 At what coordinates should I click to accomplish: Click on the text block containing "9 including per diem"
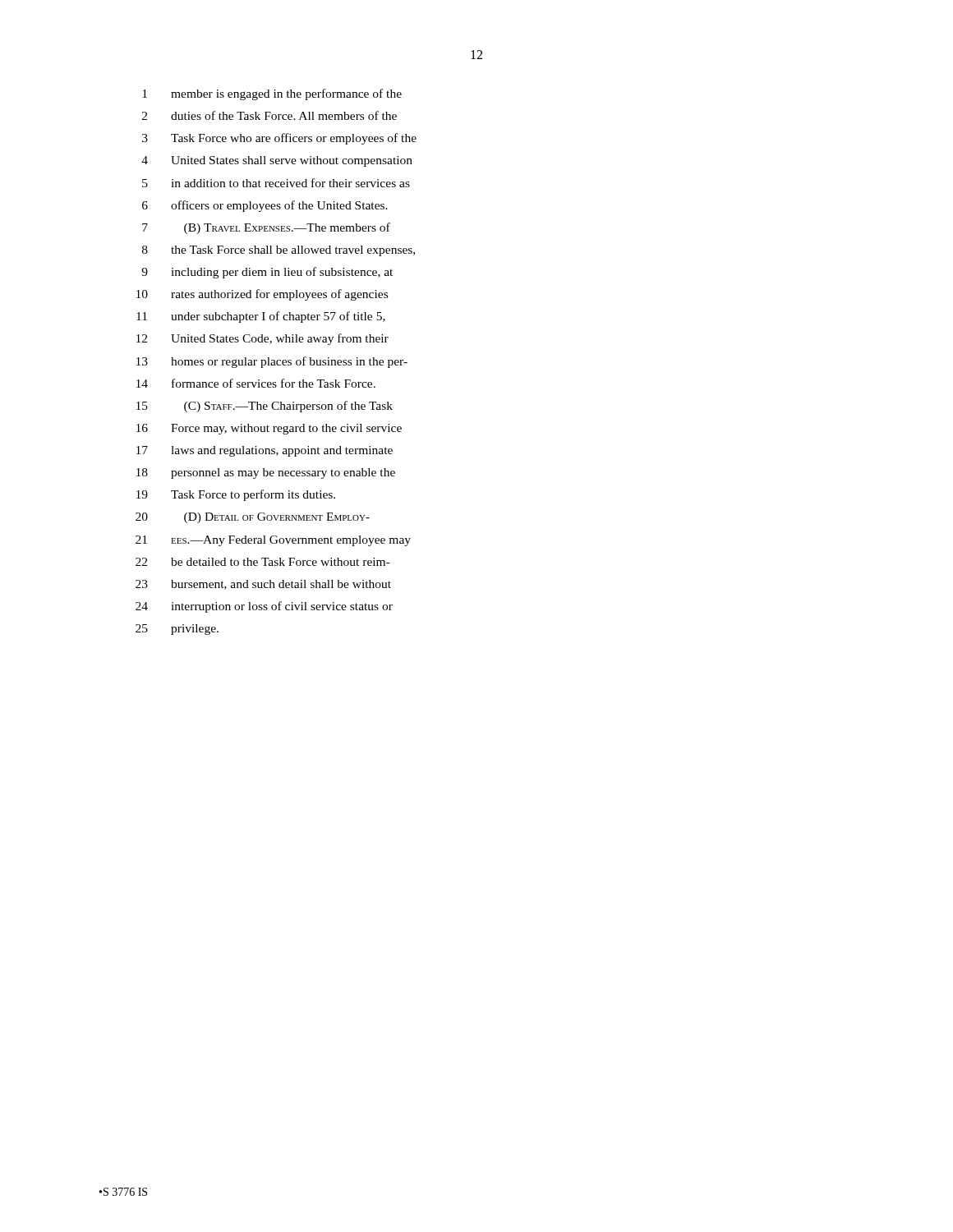[267, 273]
